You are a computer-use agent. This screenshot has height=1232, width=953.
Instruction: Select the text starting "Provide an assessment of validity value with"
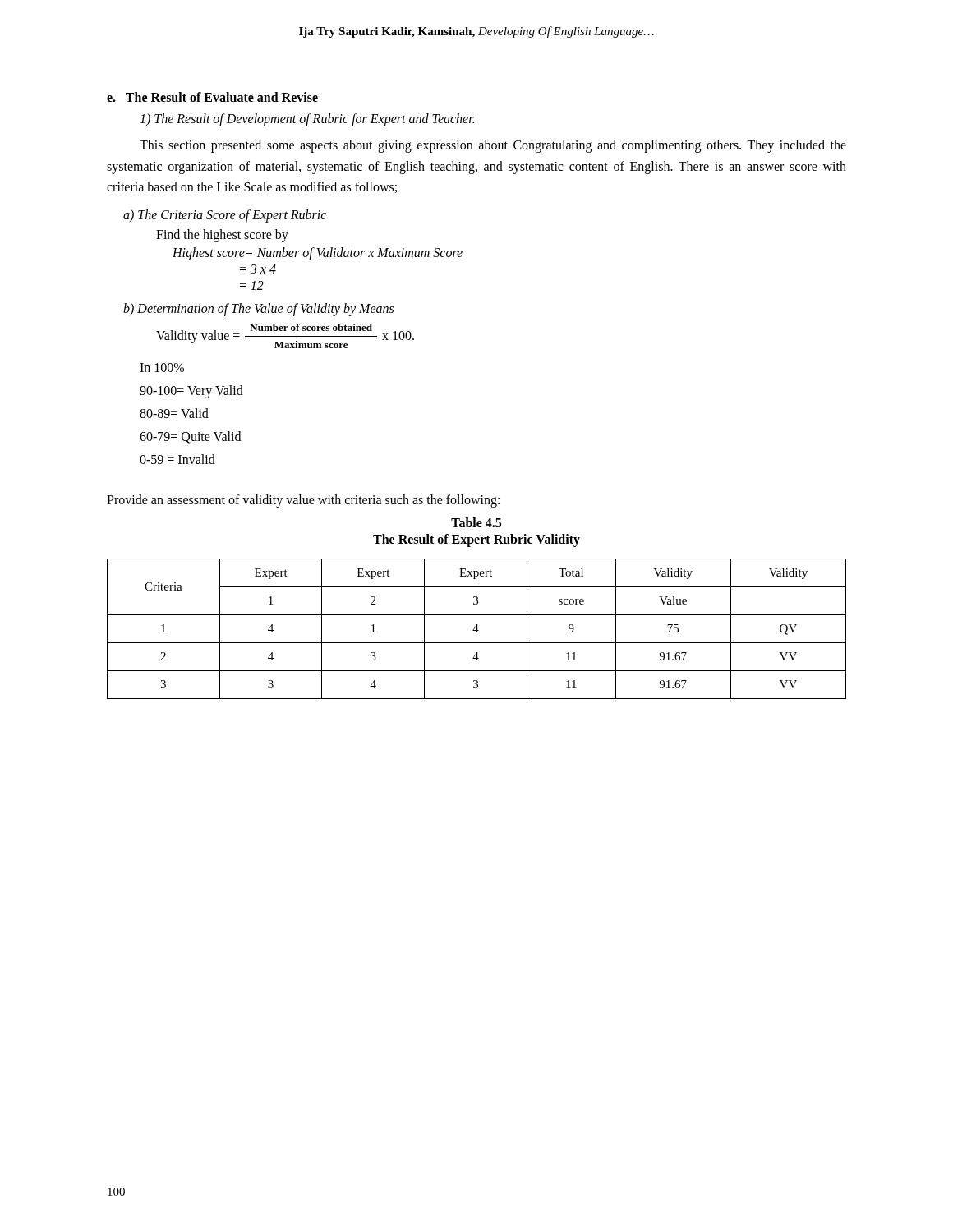coord(304,500)
